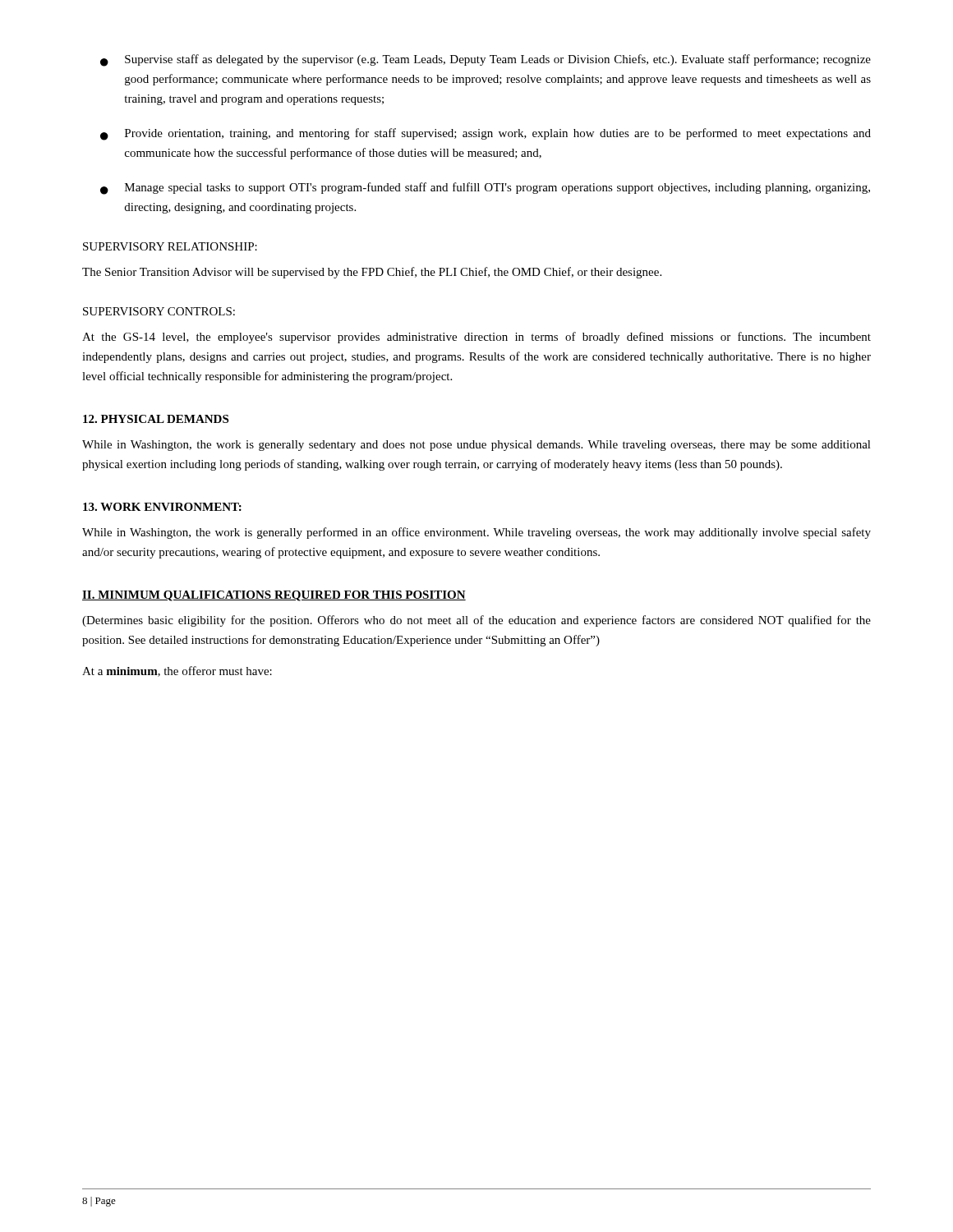Find the section header that reads "12. PHYSICAL DEMANDS"
Image resolution: width=953 pixels, height=1232 pixels.
point(156,419)
